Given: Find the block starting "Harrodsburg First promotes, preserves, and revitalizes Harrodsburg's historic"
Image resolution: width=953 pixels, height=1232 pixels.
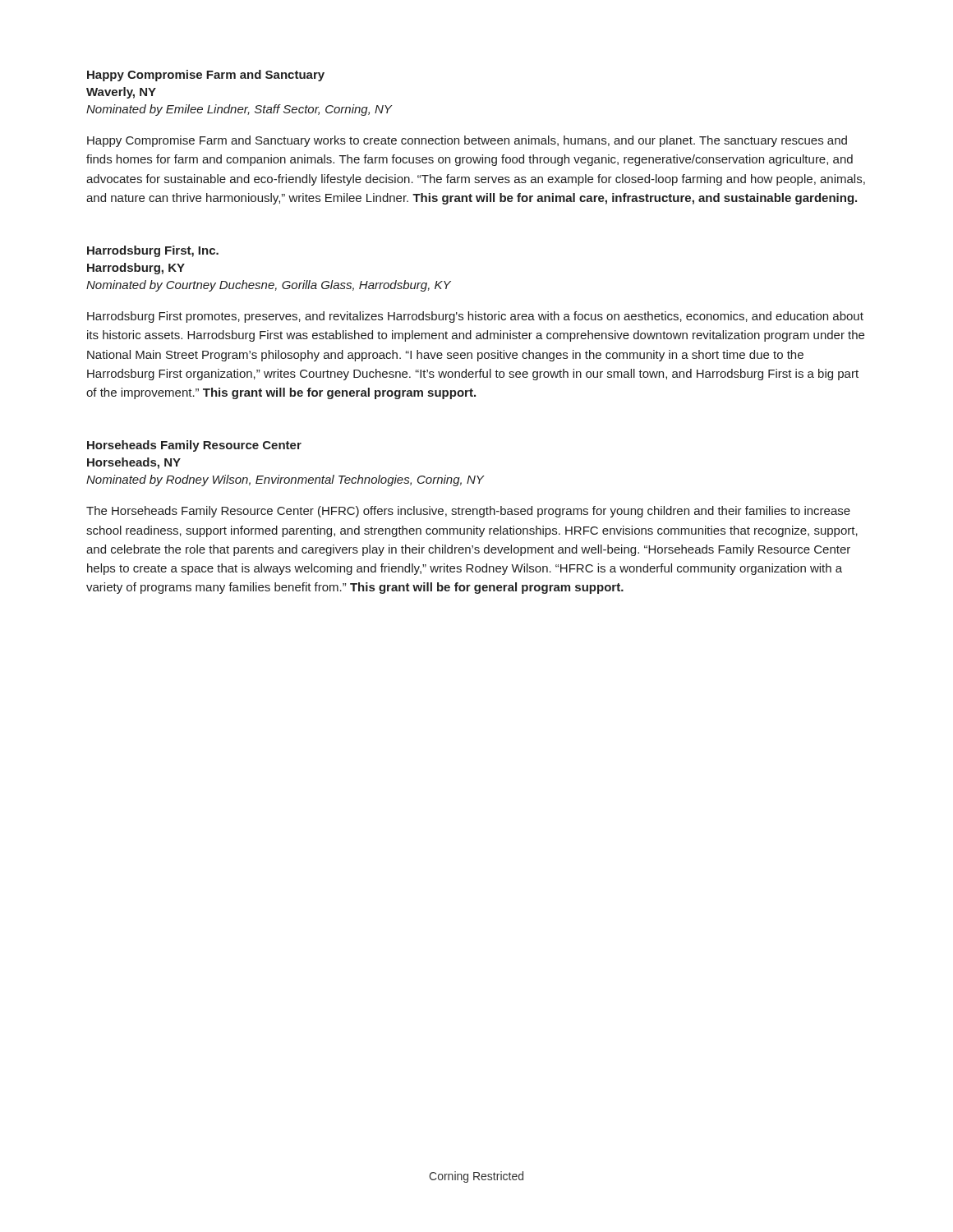Looking at the screenshot, I should point(476,354).
